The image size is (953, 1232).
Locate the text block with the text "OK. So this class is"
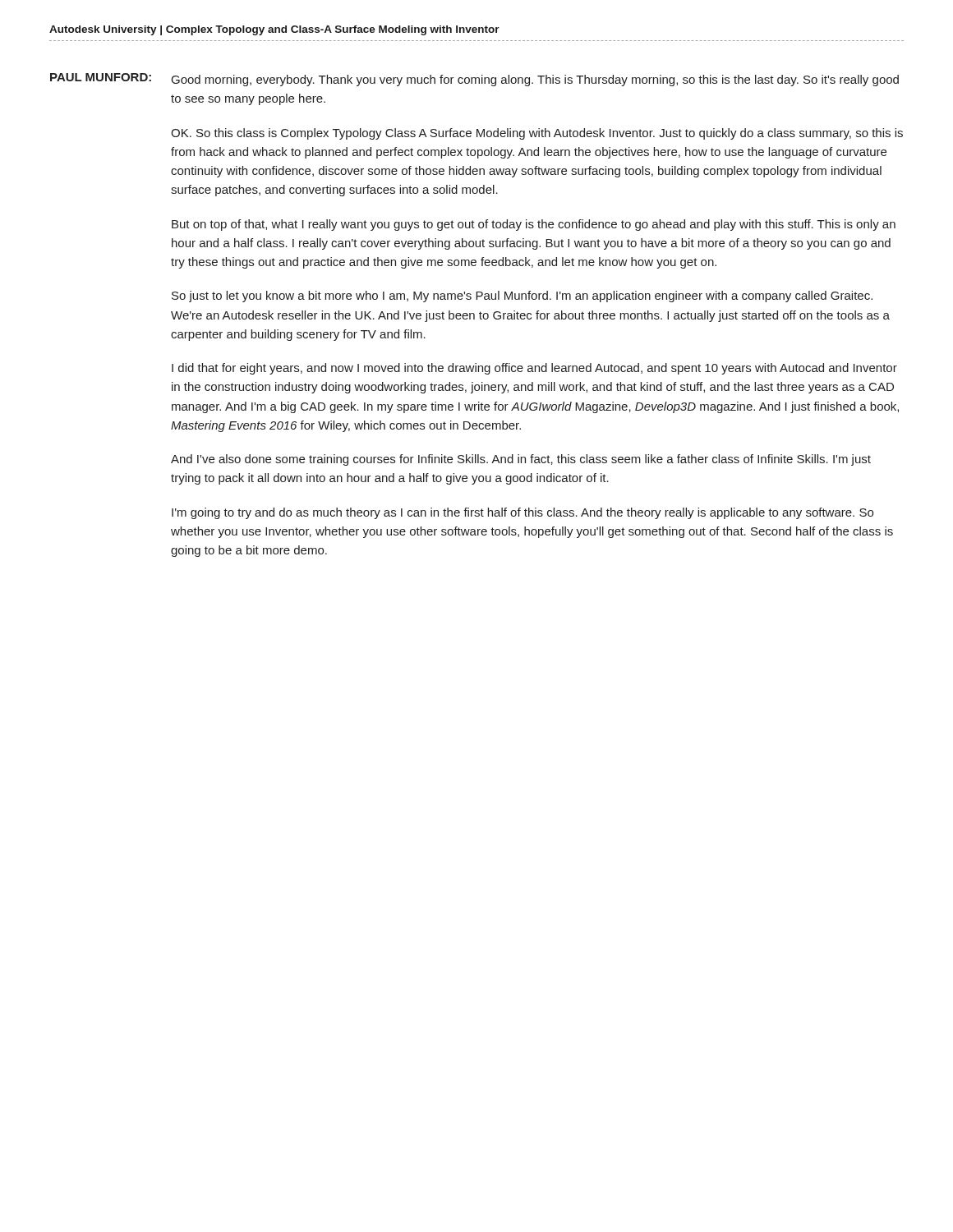tap(537, 161)
